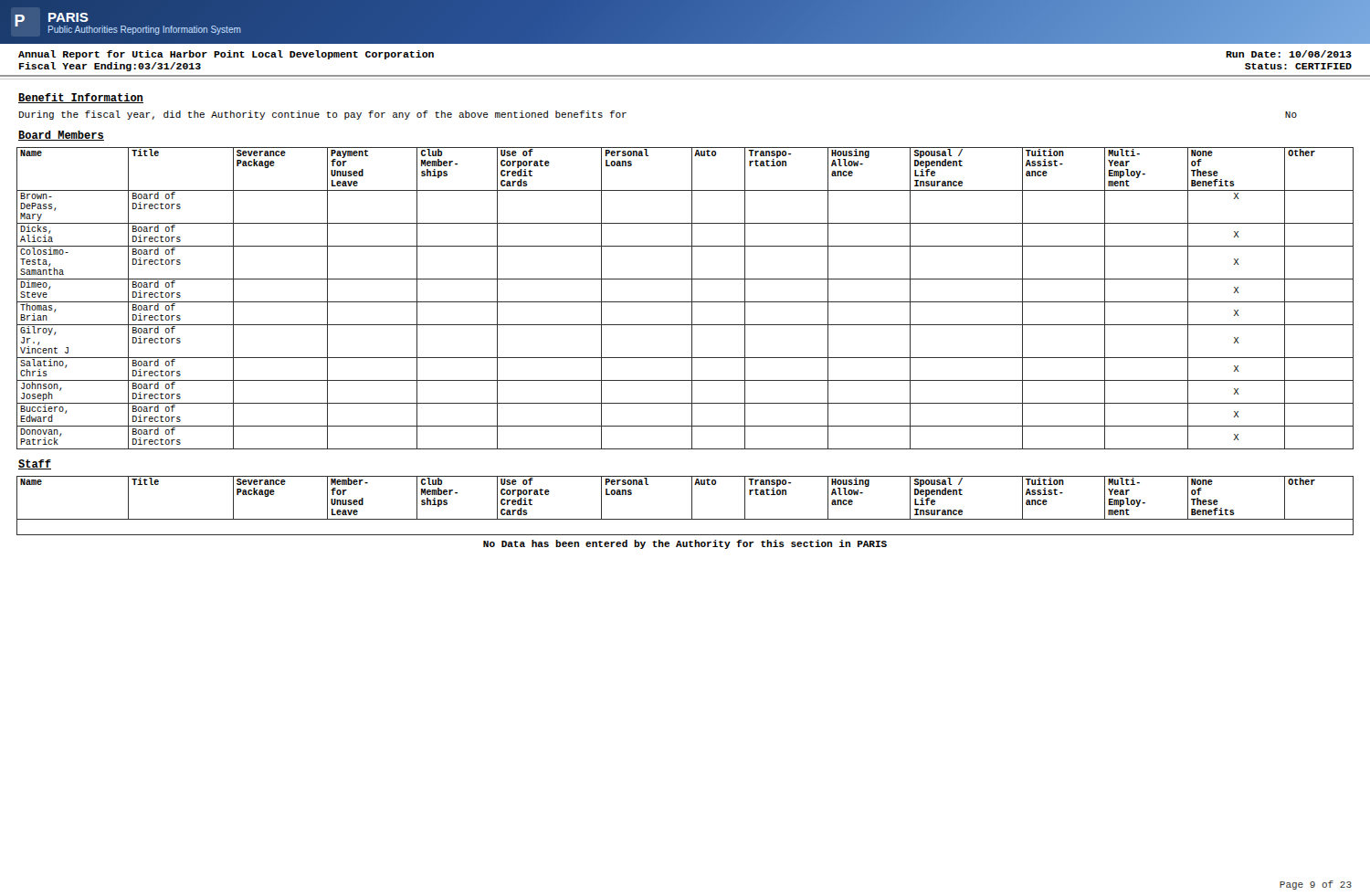
Task: Locate the table with the text "Donovan, Patrick"
Action: click(x=685, y=298)
